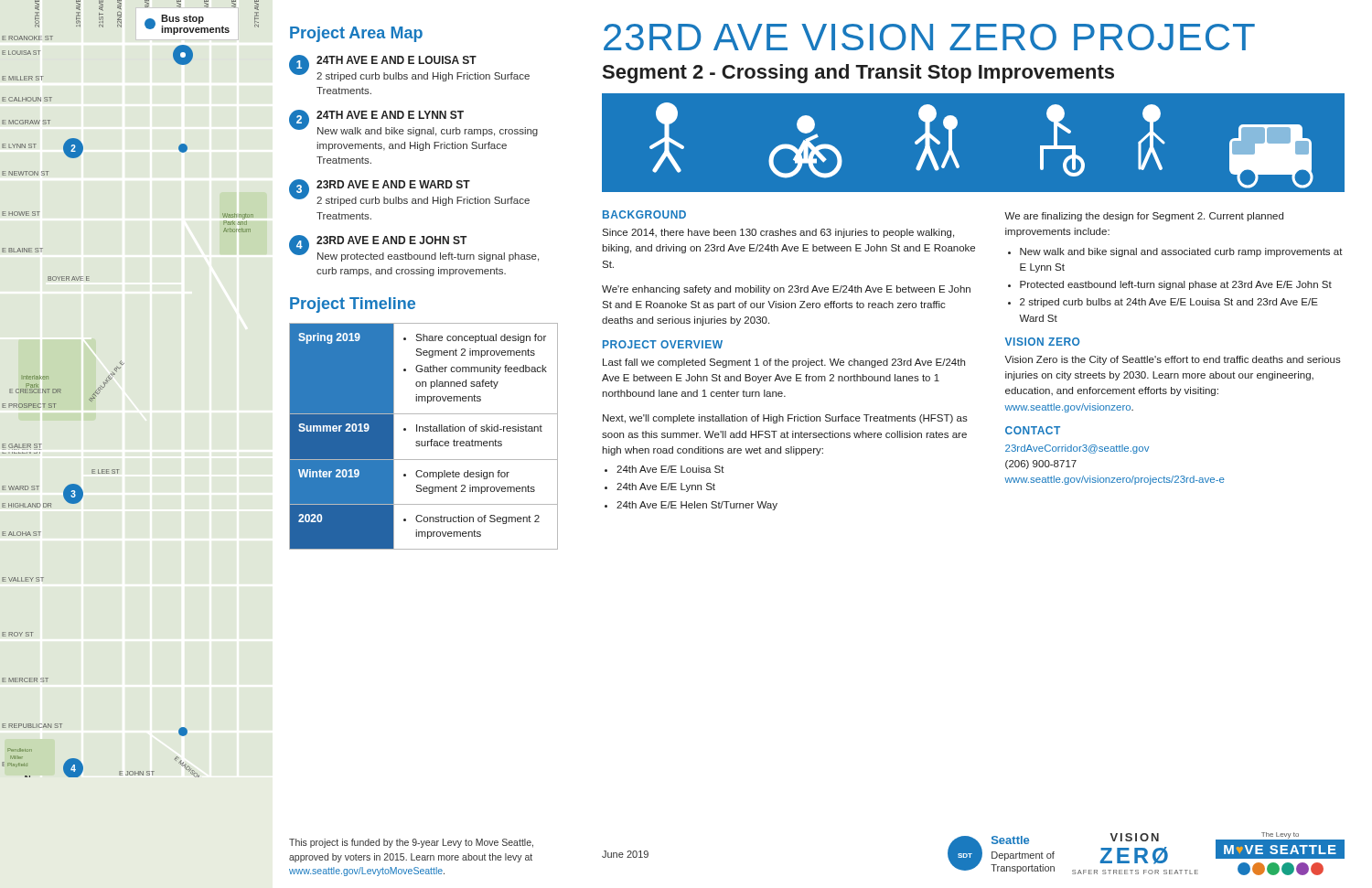Point to the block beginning "24th Ave E/E Helen"
Viewport: 1372px width, 888px height.
click(x=697, y=505)
